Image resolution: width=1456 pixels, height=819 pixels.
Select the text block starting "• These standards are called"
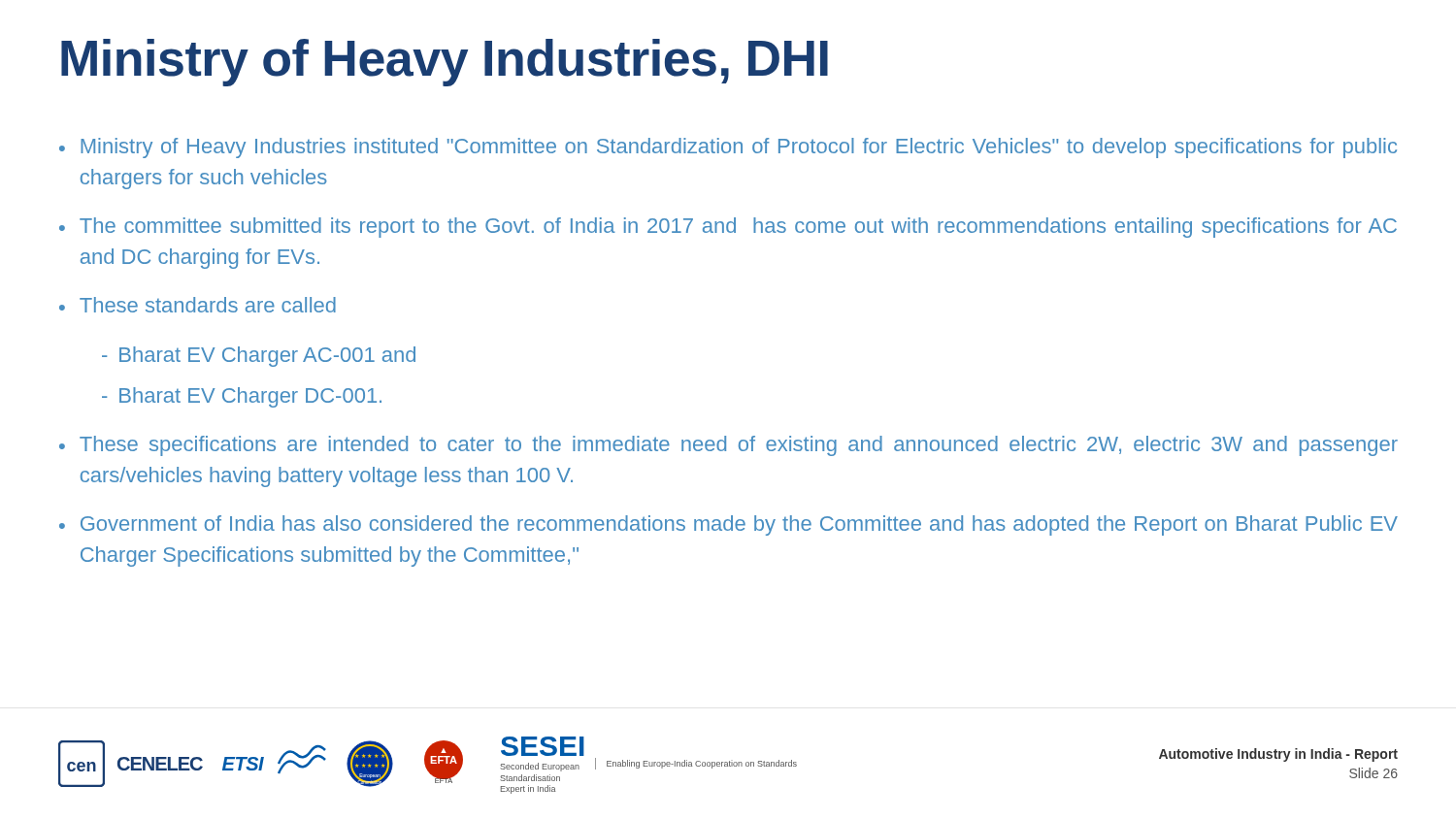pyautogui.click(x=198, y=306)
